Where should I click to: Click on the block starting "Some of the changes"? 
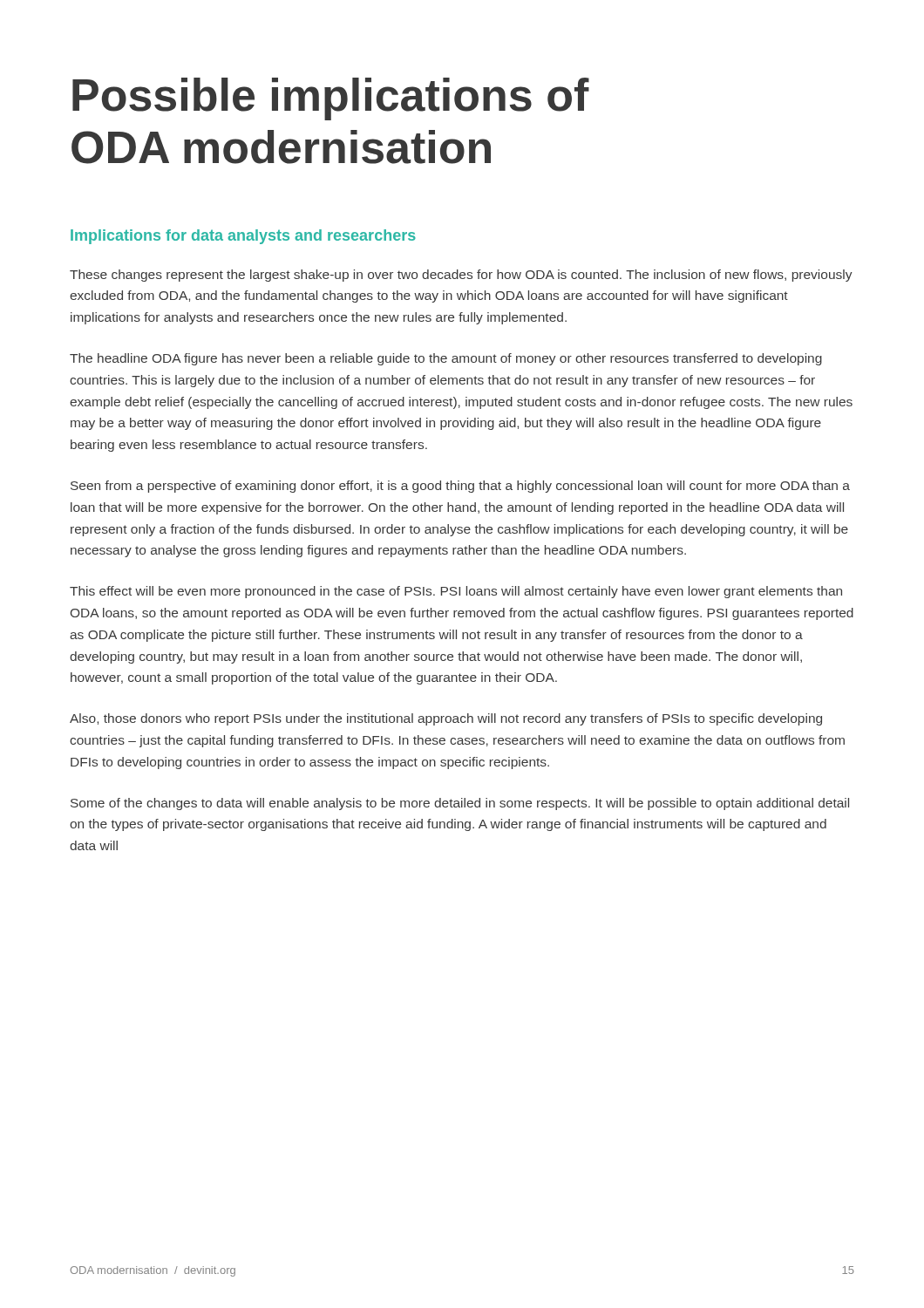(x=460, y=824)
